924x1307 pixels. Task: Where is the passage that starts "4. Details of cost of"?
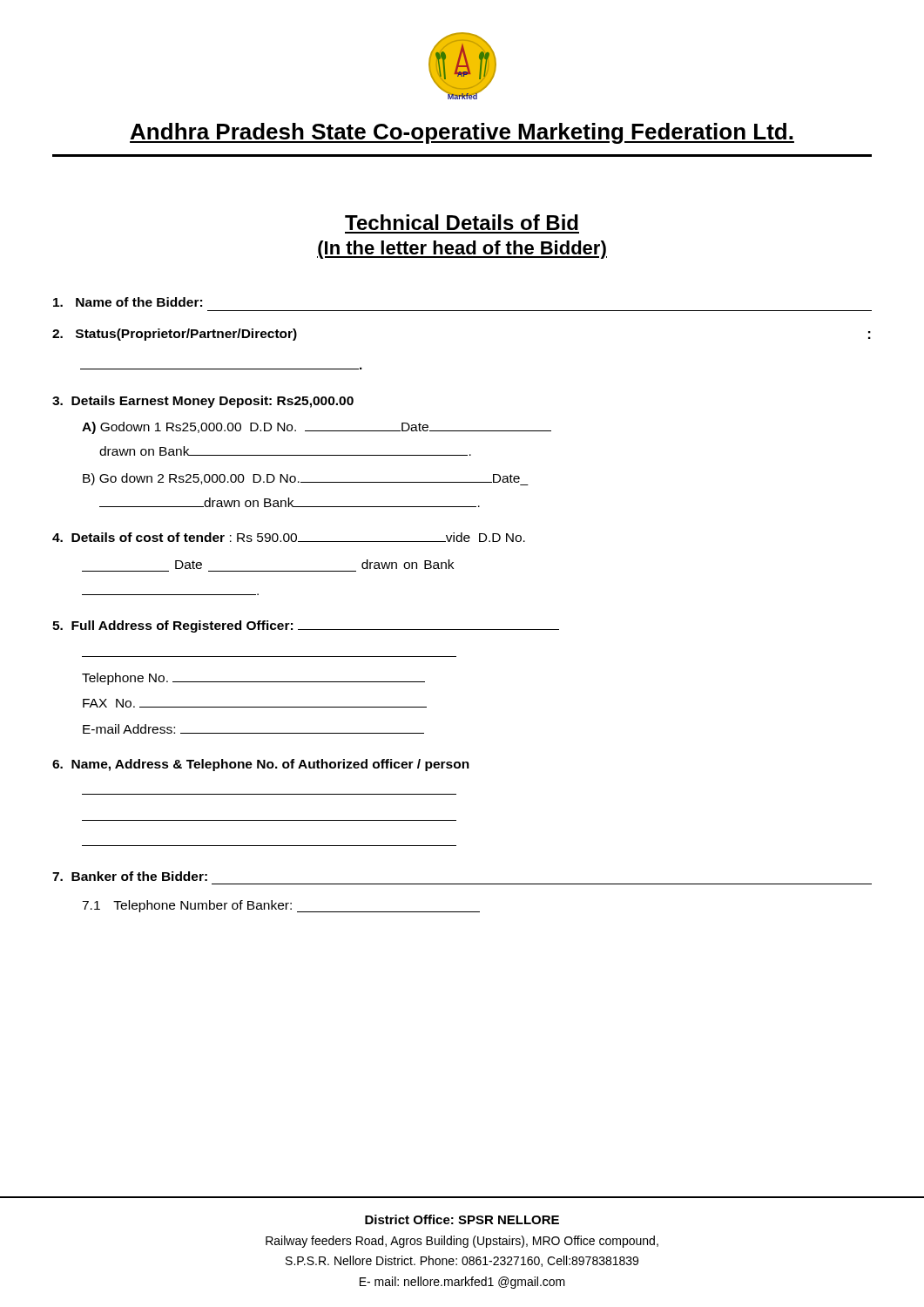click(x=289, y=536)
